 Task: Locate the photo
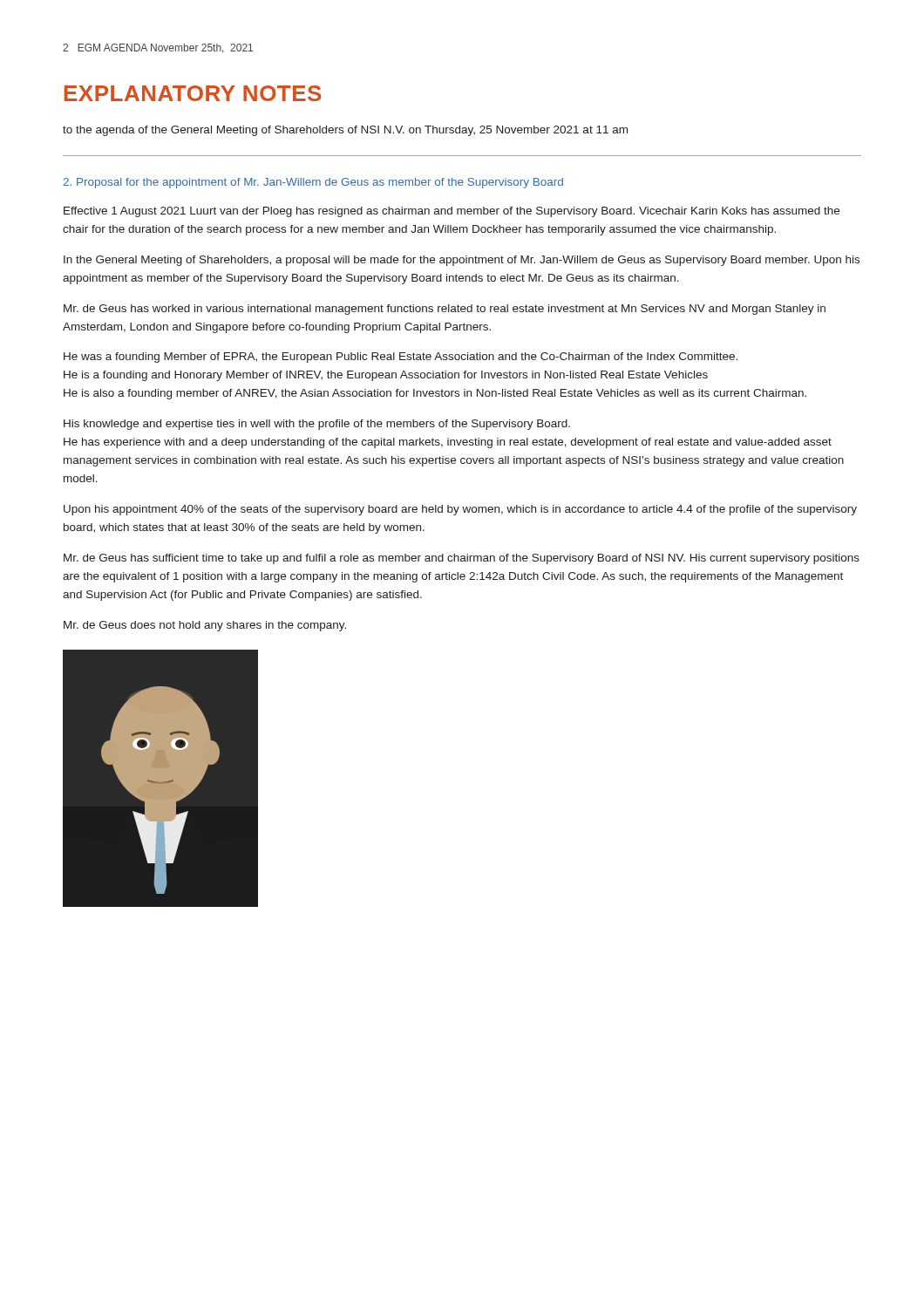pyautogui.click(x=160, y=779)
